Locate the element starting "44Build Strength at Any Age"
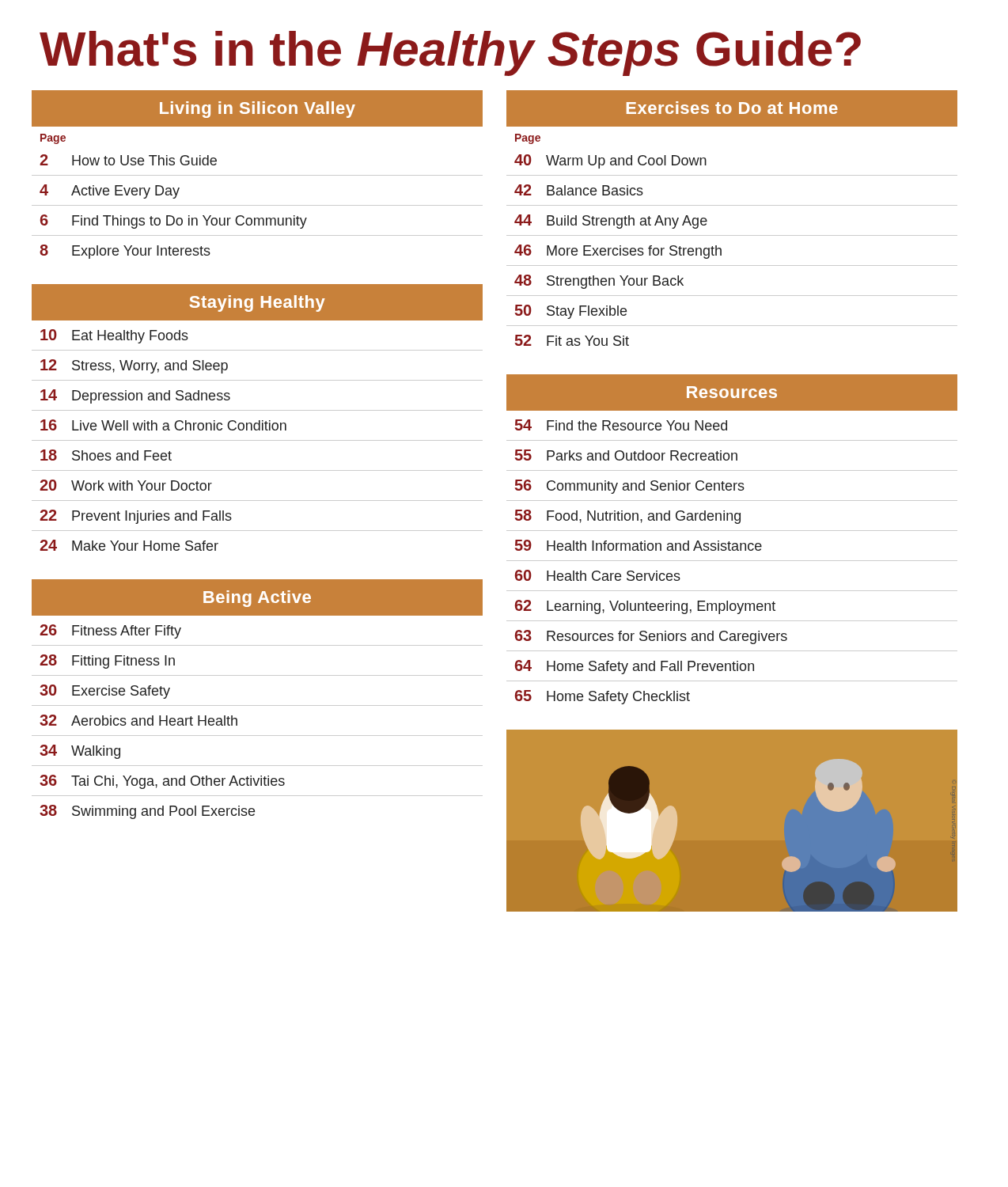This screenshot has height=1187, width=1008. (611, 221)
